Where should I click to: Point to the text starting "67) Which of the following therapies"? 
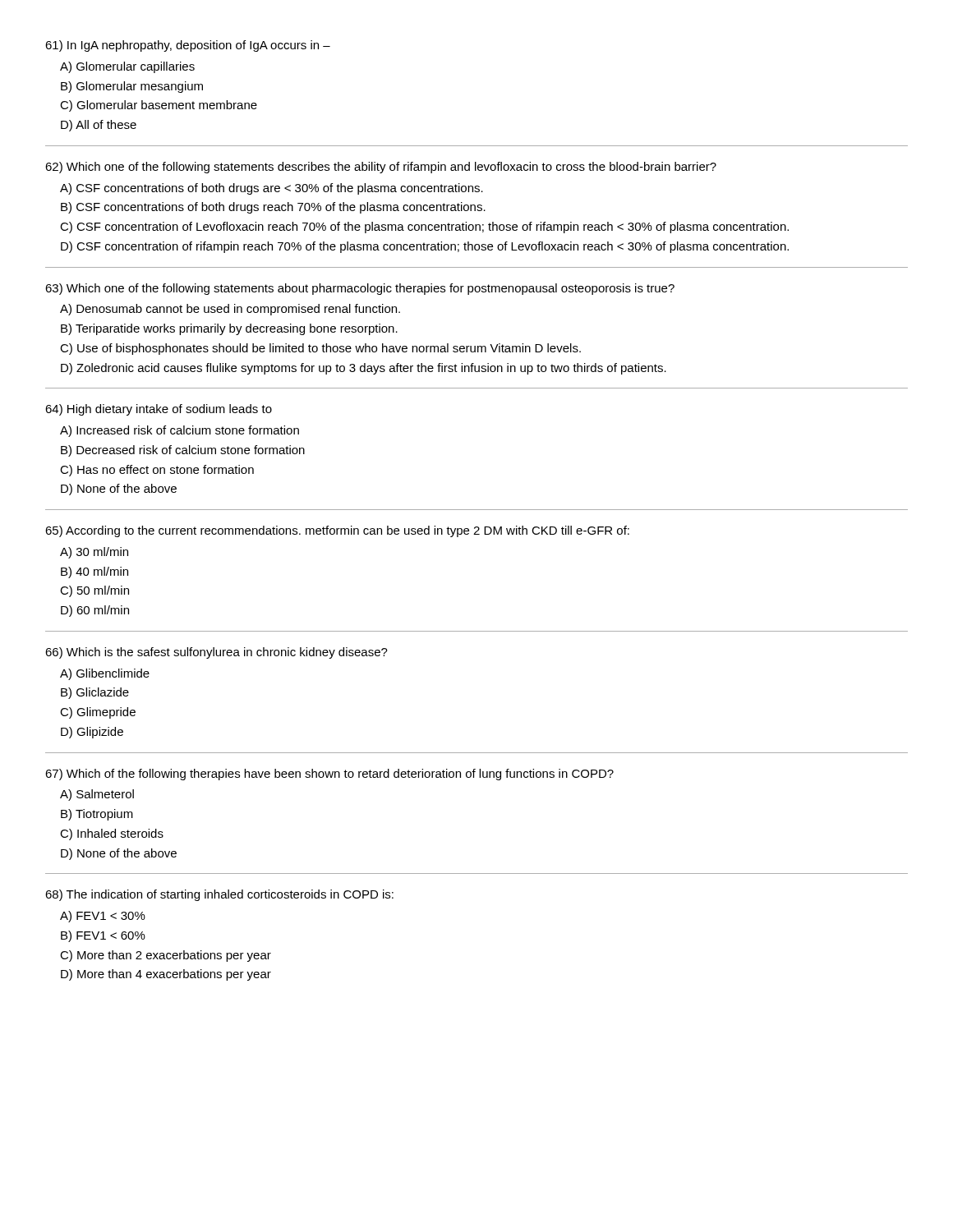pyautogui.click(x=329, y=775)
